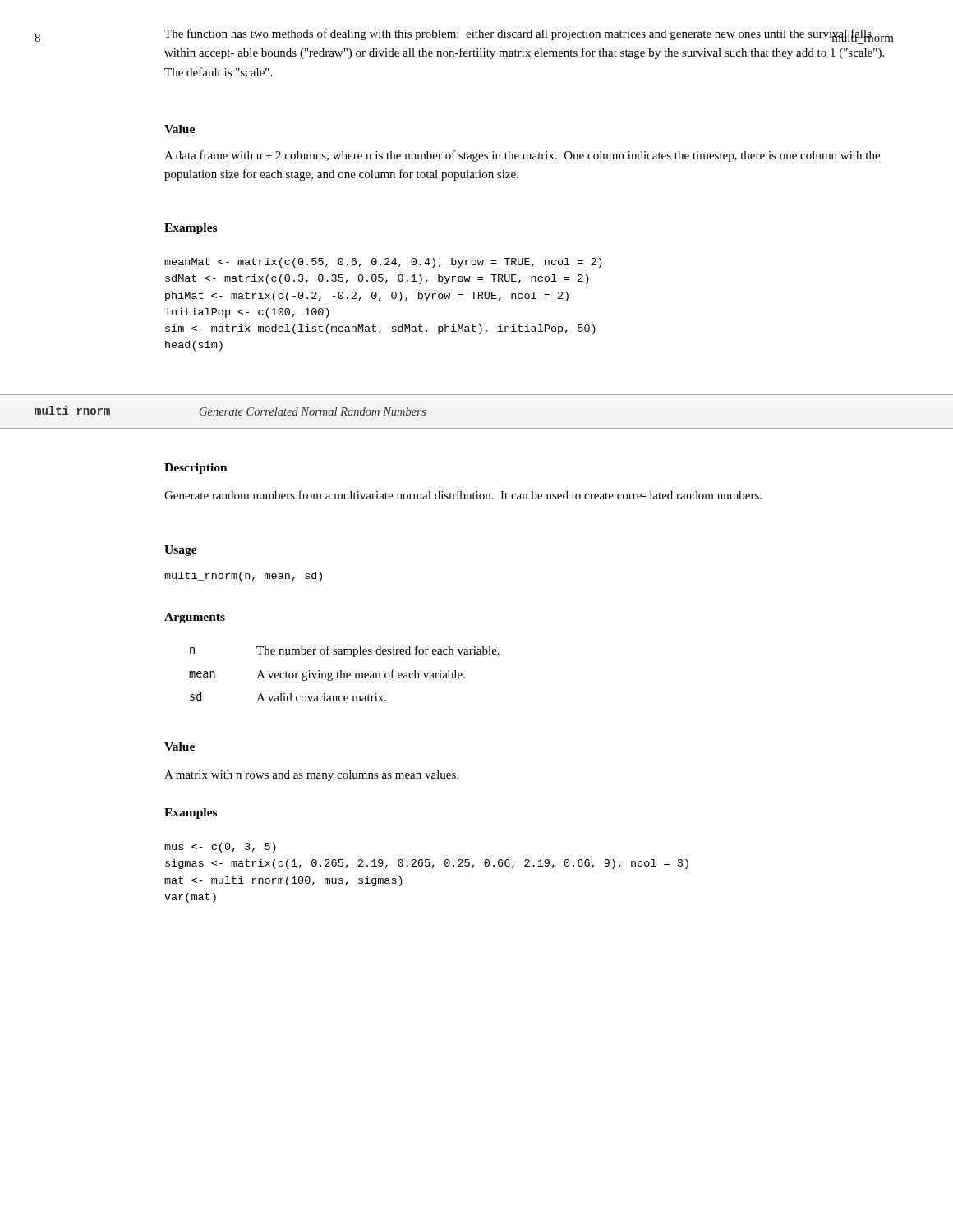Select the region starting "mus <- c(0, 3, 5) sigmas <- matrix(c(1,"

pos(529,873)
